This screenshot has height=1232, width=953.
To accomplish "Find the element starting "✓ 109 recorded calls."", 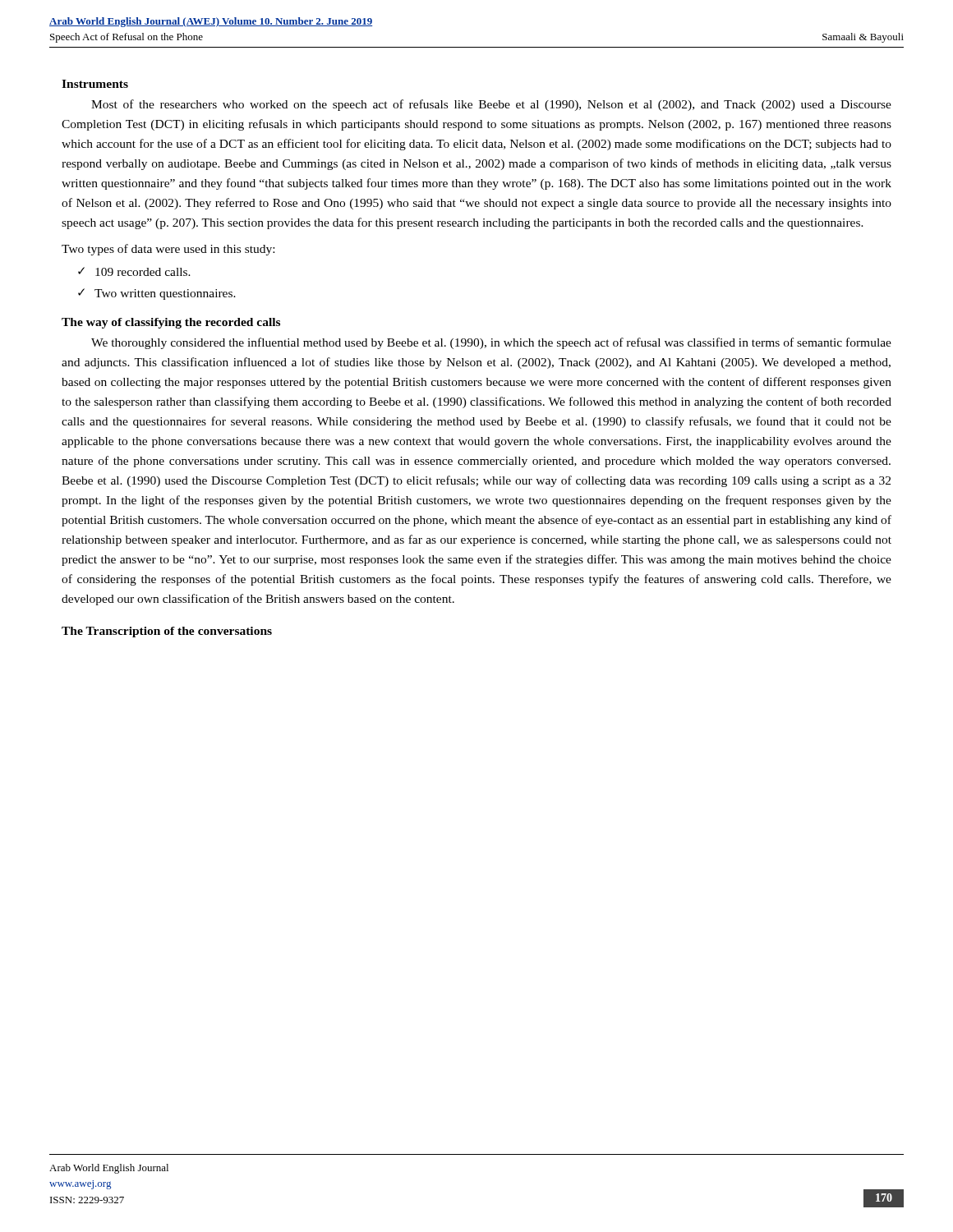I will pos(134,272).
